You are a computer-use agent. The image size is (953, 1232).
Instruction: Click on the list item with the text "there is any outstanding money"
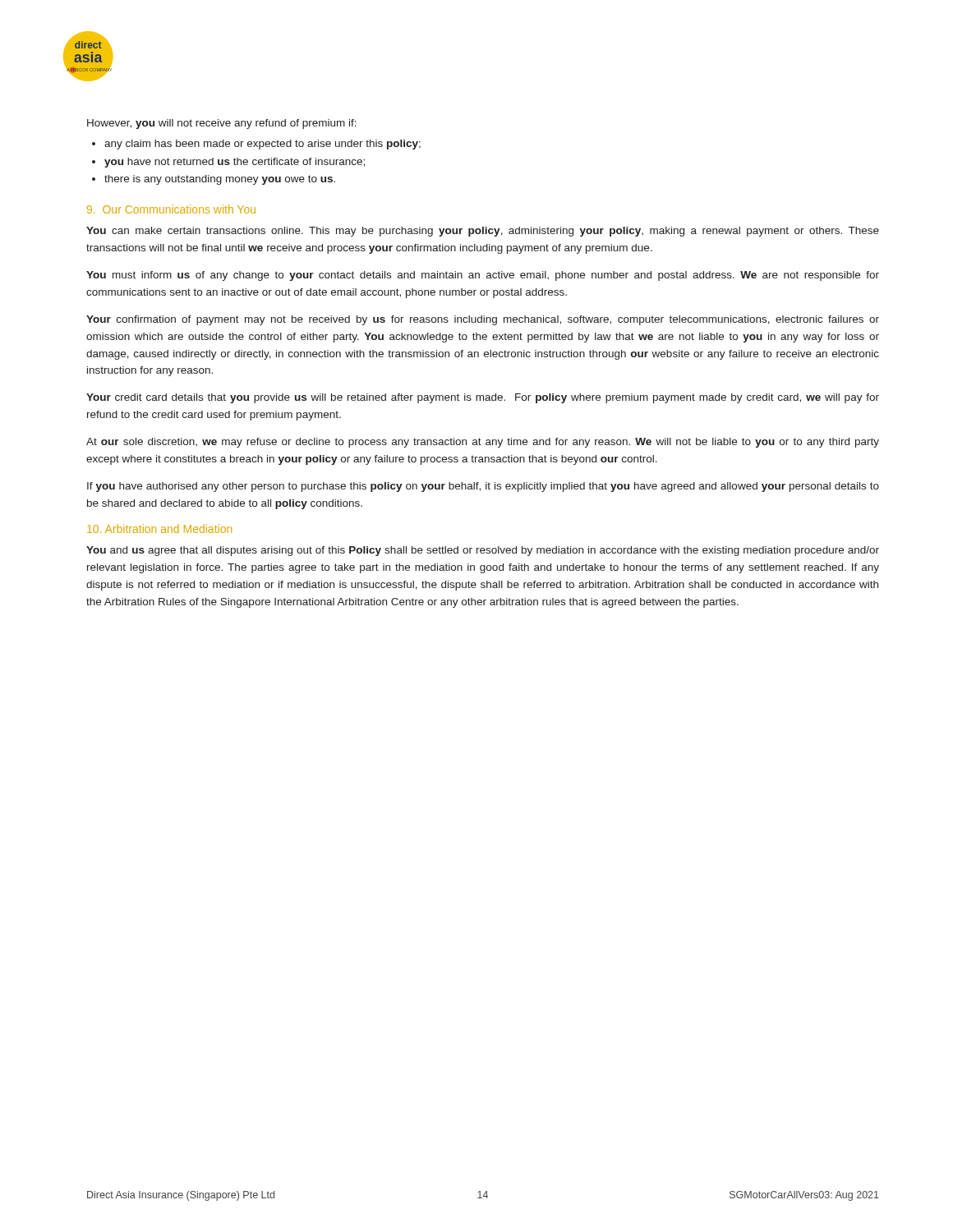[220, 179]
